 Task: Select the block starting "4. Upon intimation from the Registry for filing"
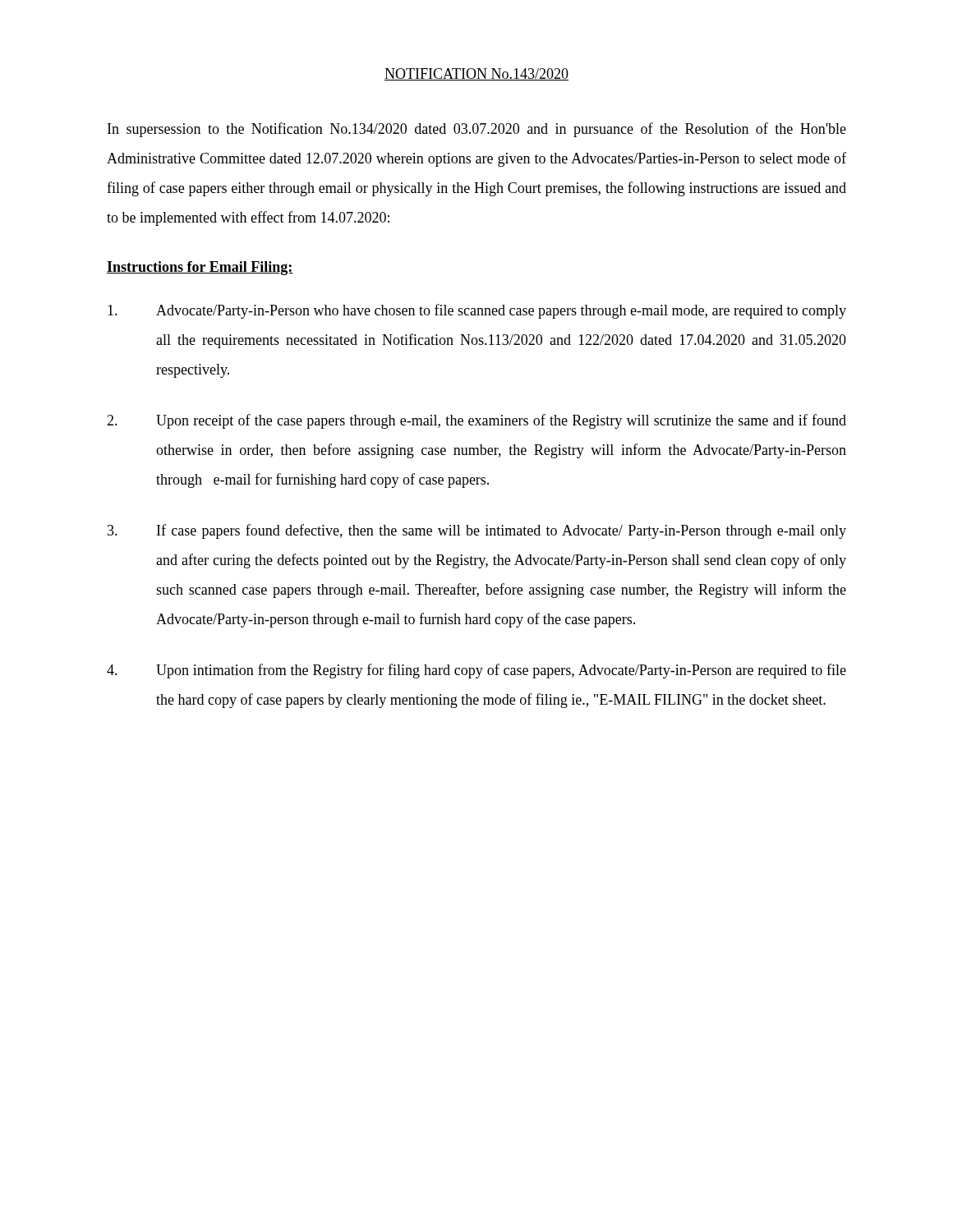(476, 685)
